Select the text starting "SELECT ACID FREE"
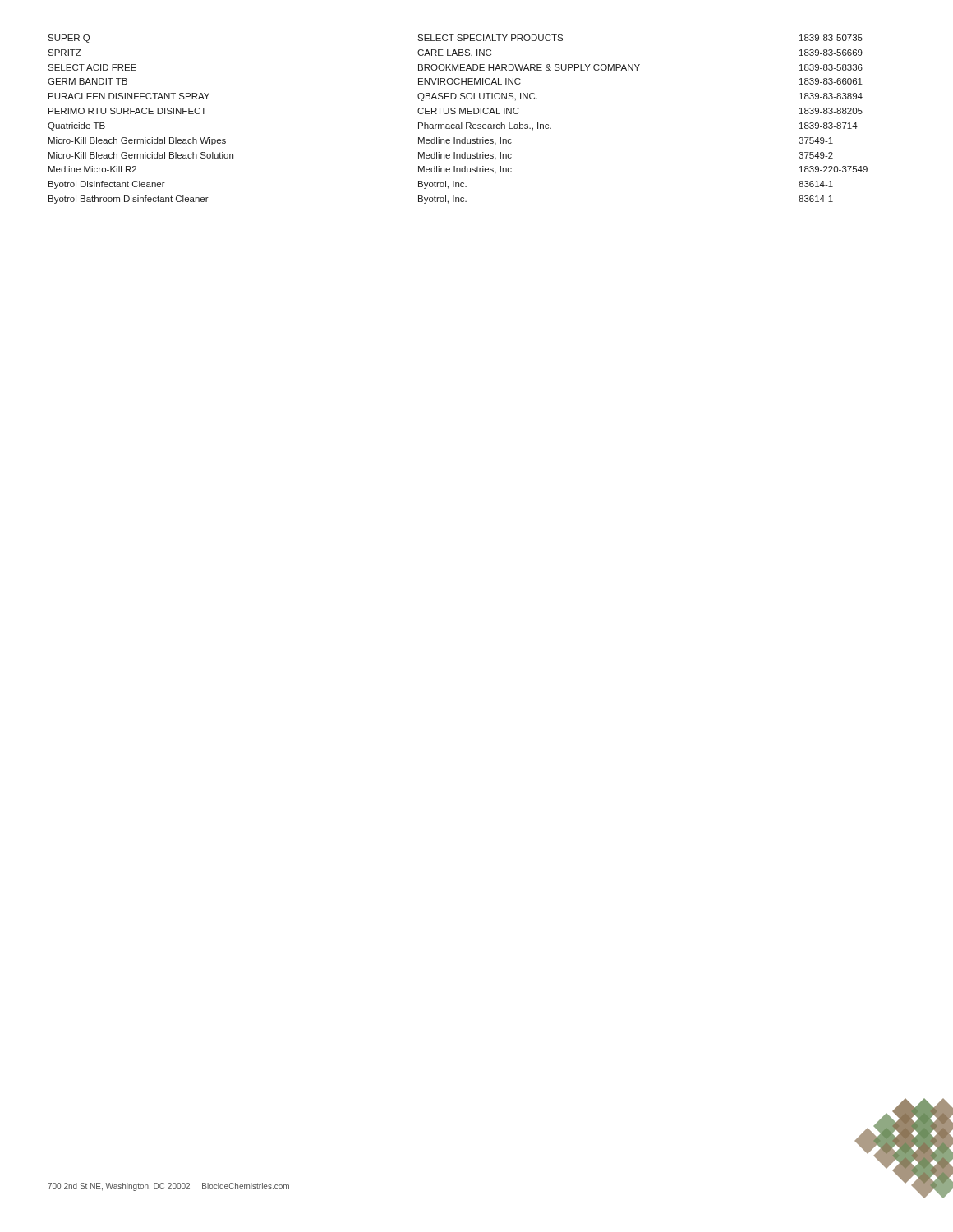This screenshot has width=953, height=1232. (x=476, y=68)
